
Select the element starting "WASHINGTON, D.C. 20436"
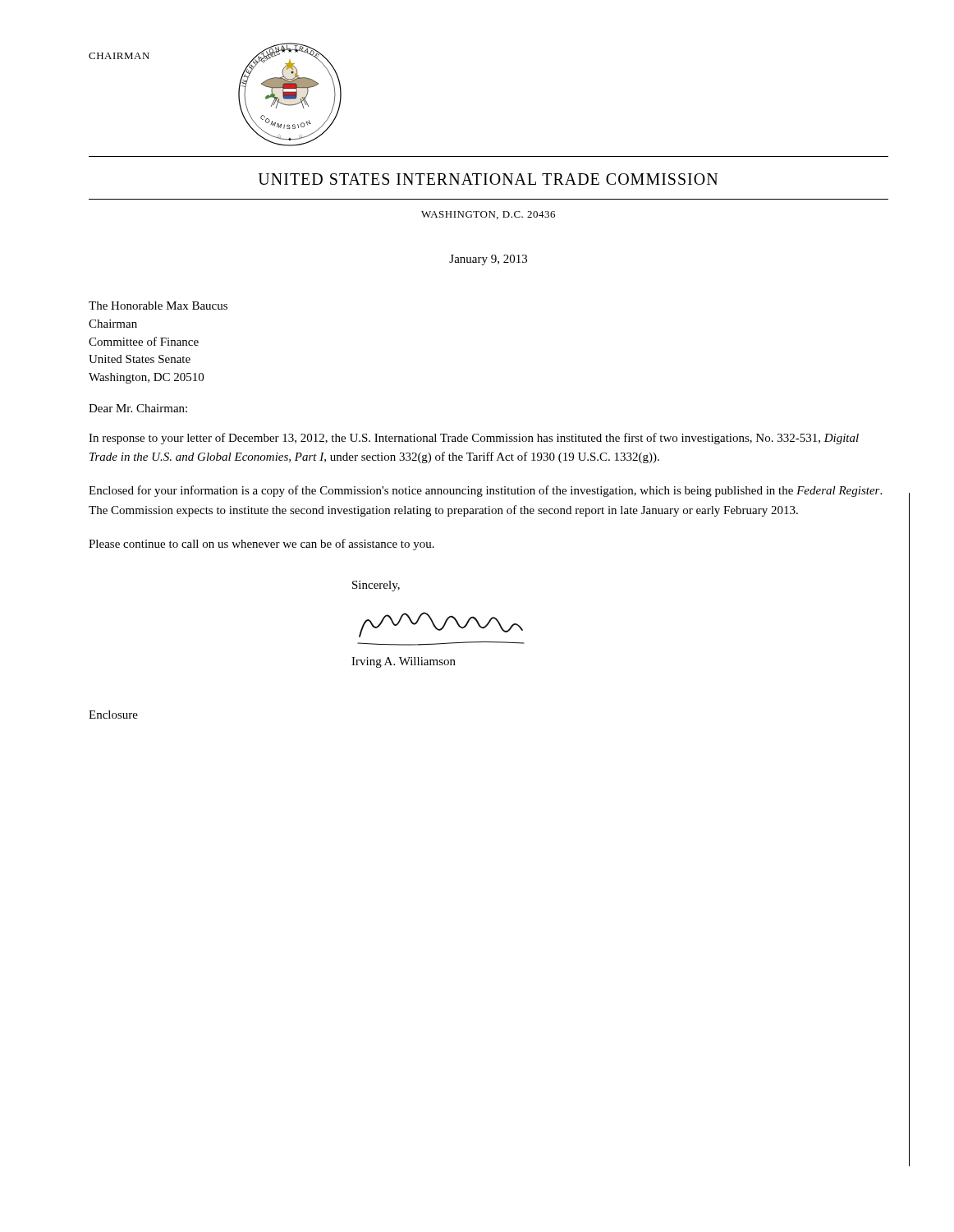pyautogui.click(x=488, y=214)
